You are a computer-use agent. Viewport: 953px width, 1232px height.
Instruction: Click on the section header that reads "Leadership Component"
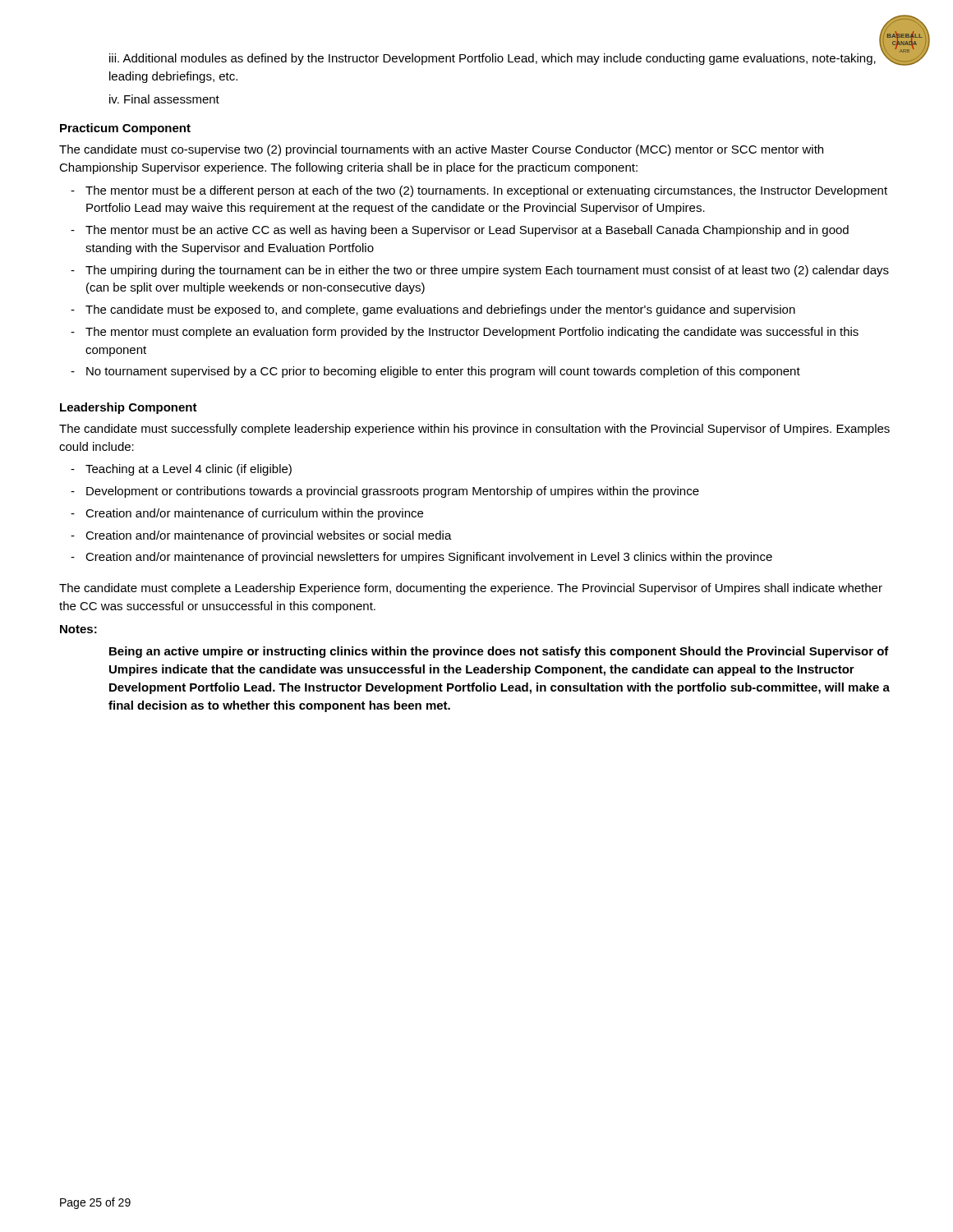tap(129, 408)
